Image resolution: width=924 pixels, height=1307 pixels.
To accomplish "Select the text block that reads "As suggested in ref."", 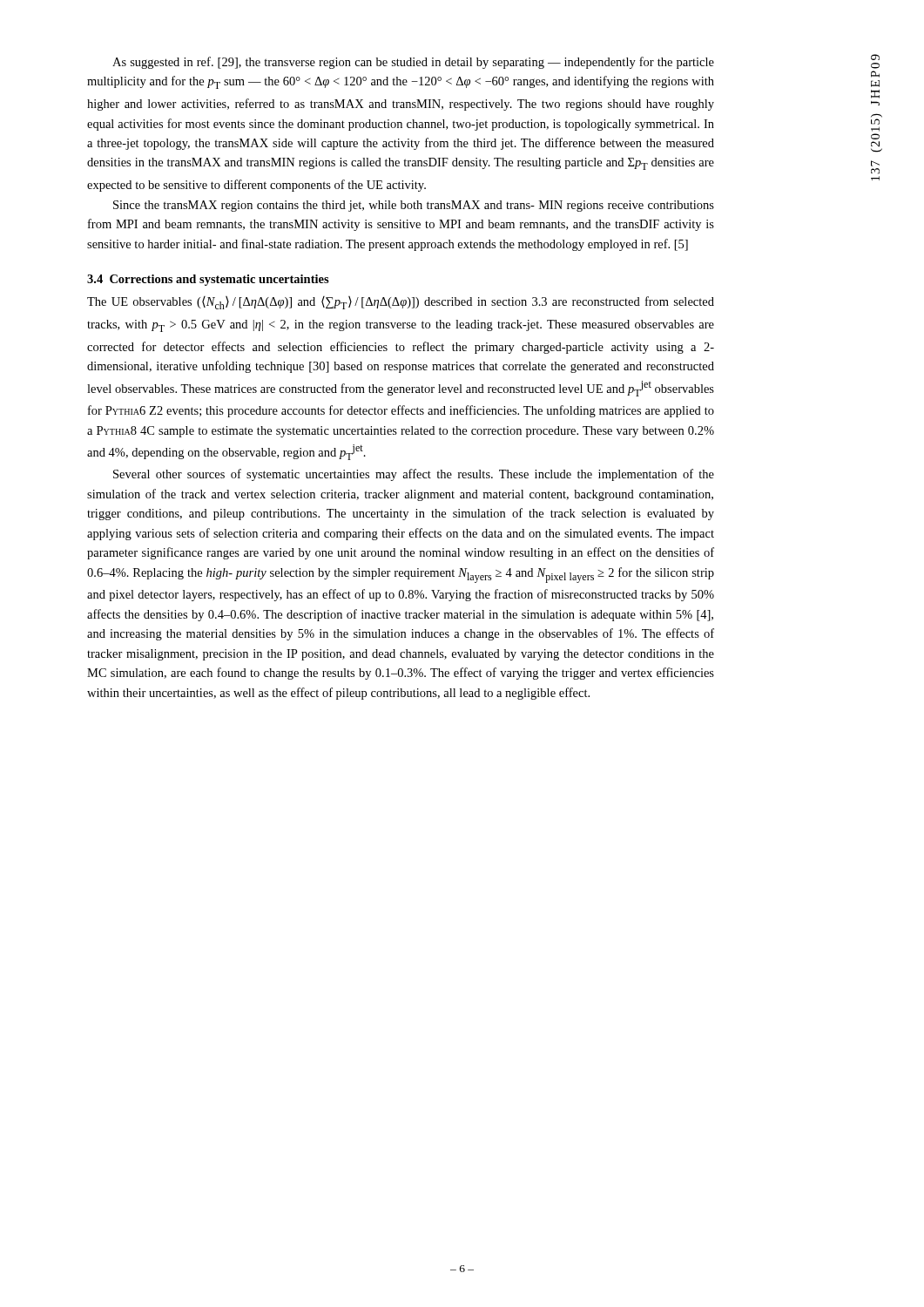I will click(401, 124).
